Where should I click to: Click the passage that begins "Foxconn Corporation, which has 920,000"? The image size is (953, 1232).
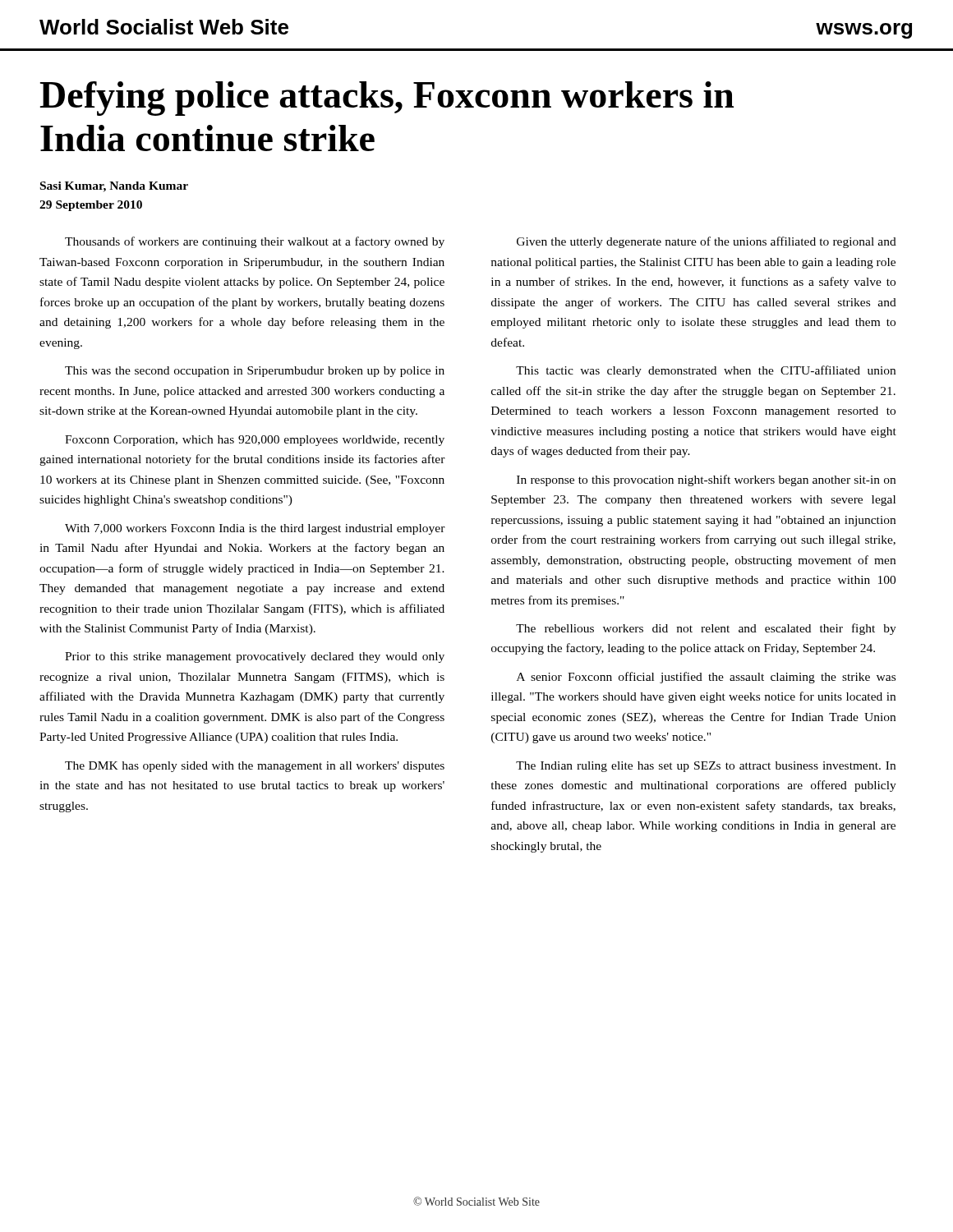coord(242,469)
